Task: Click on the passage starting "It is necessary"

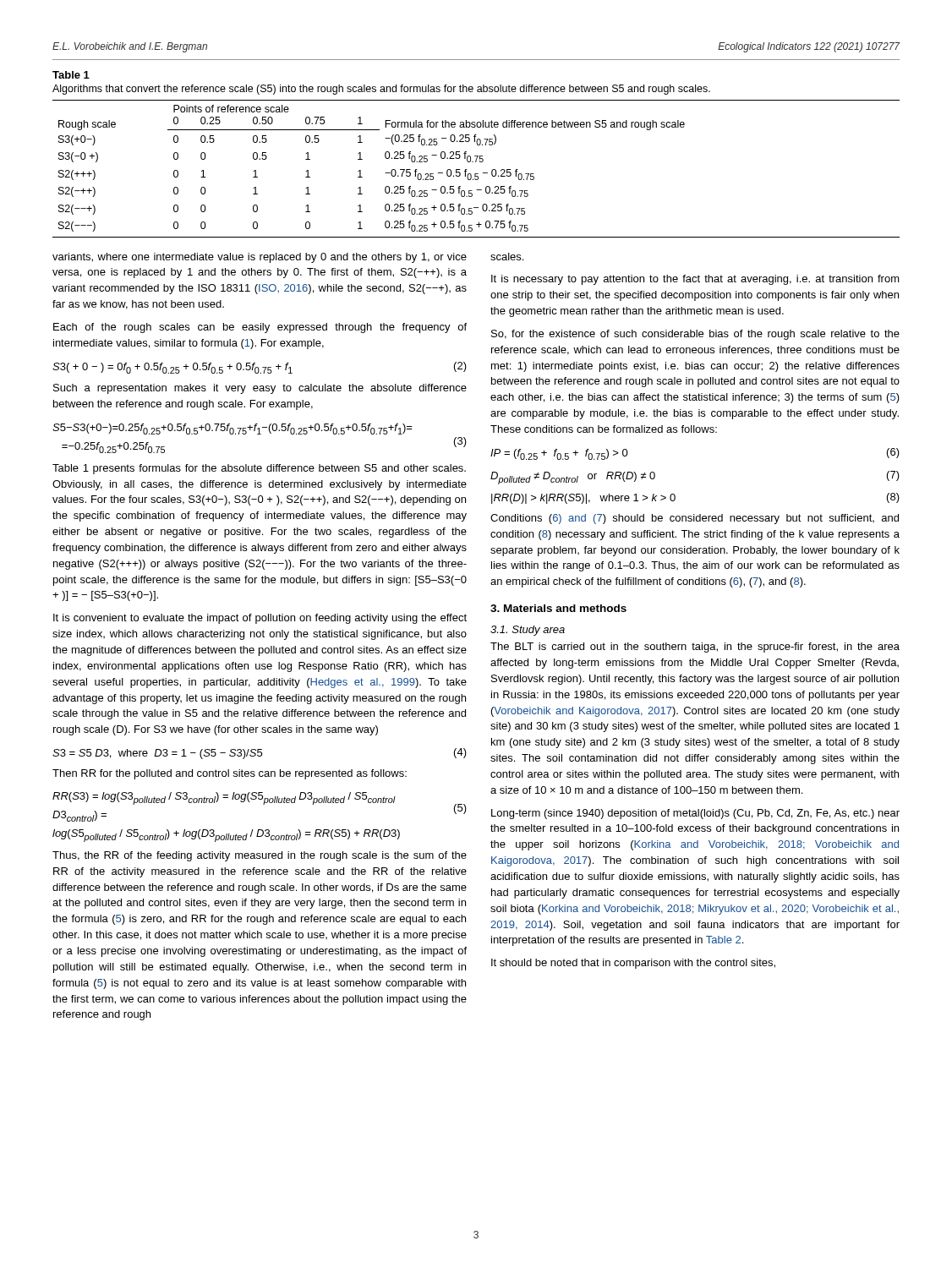Action: [x=695, y=295]
